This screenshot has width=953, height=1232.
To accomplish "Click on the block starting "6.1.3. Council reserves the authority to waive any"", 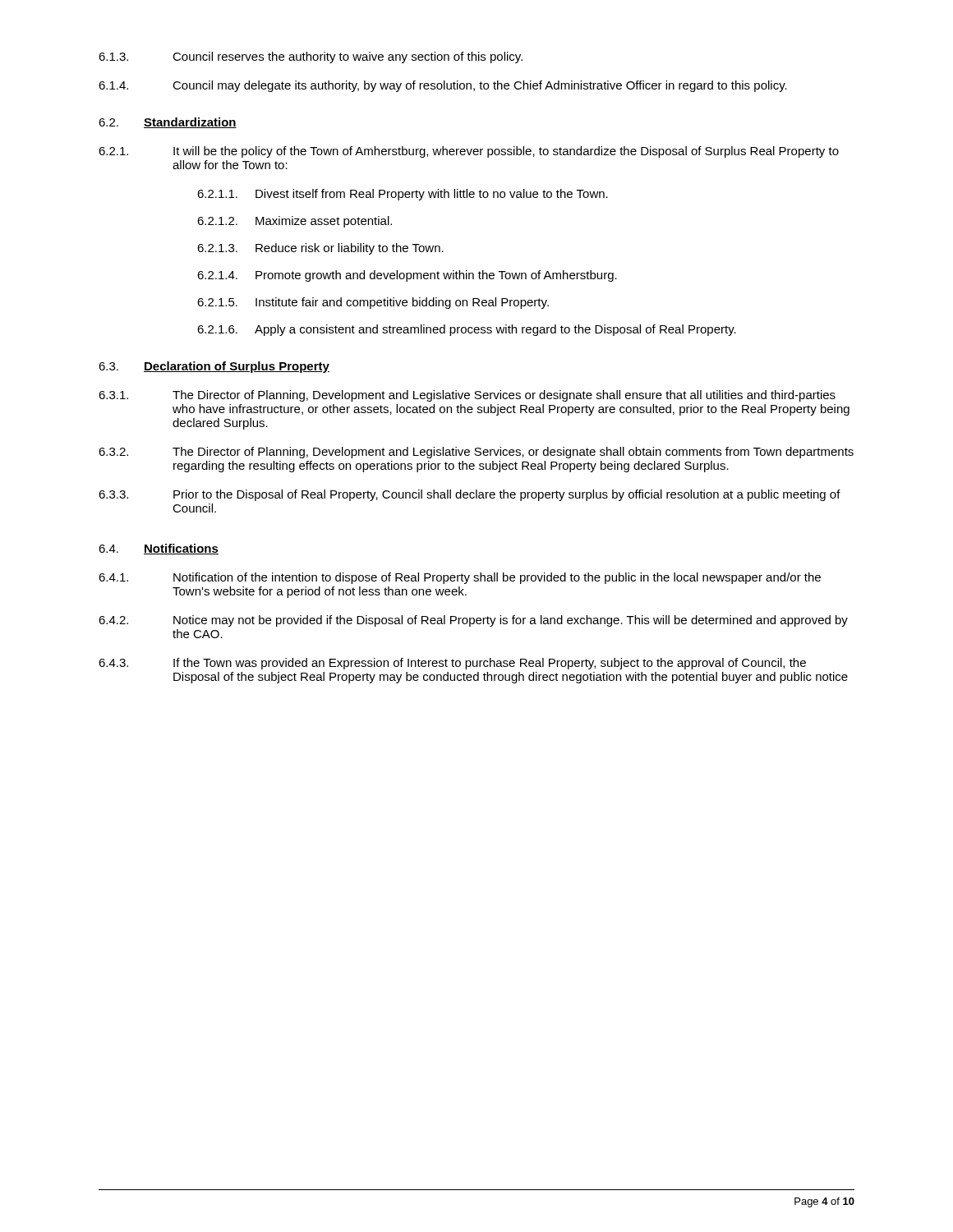I will (x=476, y=56).
